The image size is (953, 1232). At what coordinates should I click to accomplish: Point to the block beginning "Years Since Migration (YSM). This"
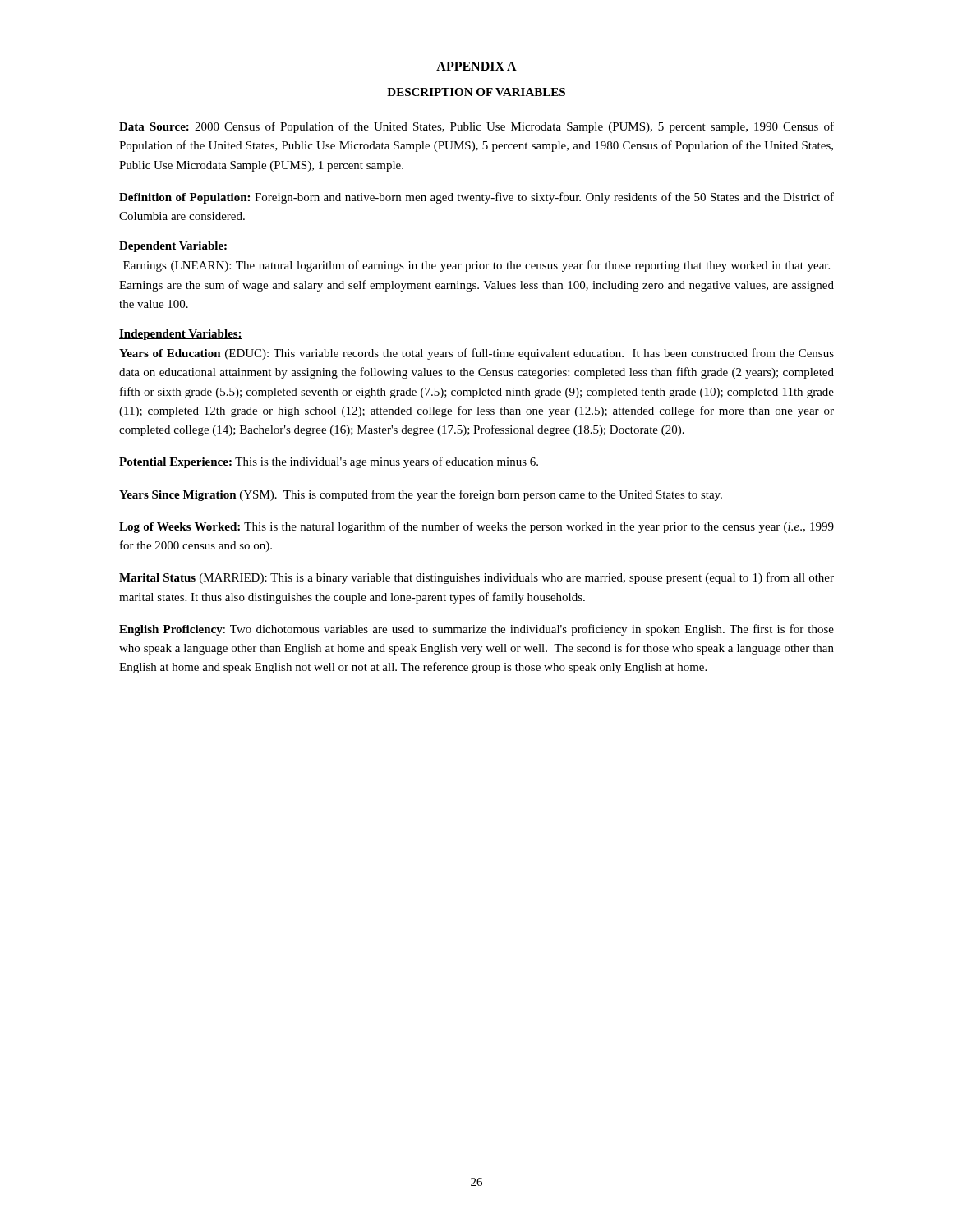coord(421,494)
